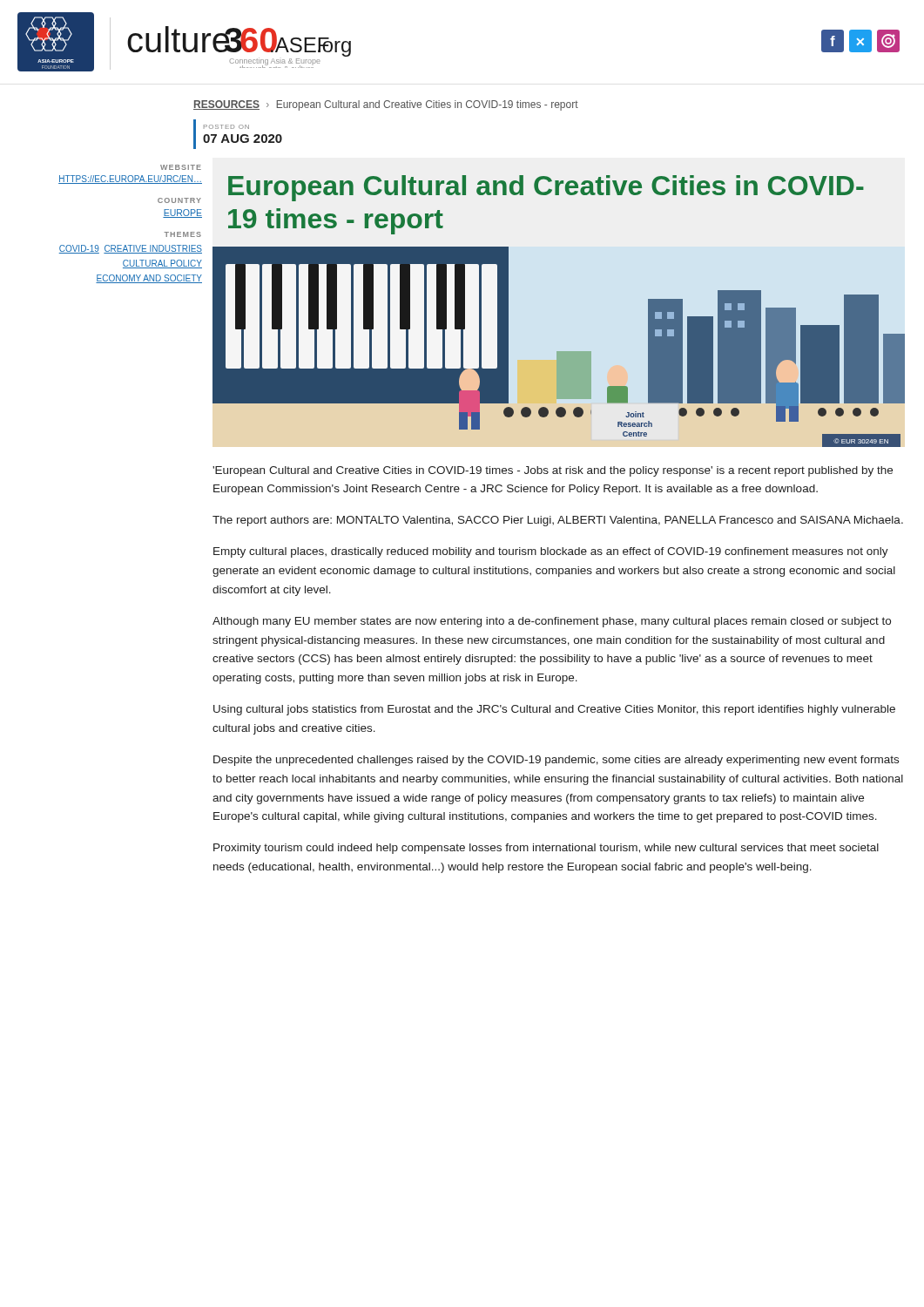Screen dimensions: 1307x924
Task: Locate the text block starting "POSTED ON 07 AUG"
Action: [x=238, y=134]
